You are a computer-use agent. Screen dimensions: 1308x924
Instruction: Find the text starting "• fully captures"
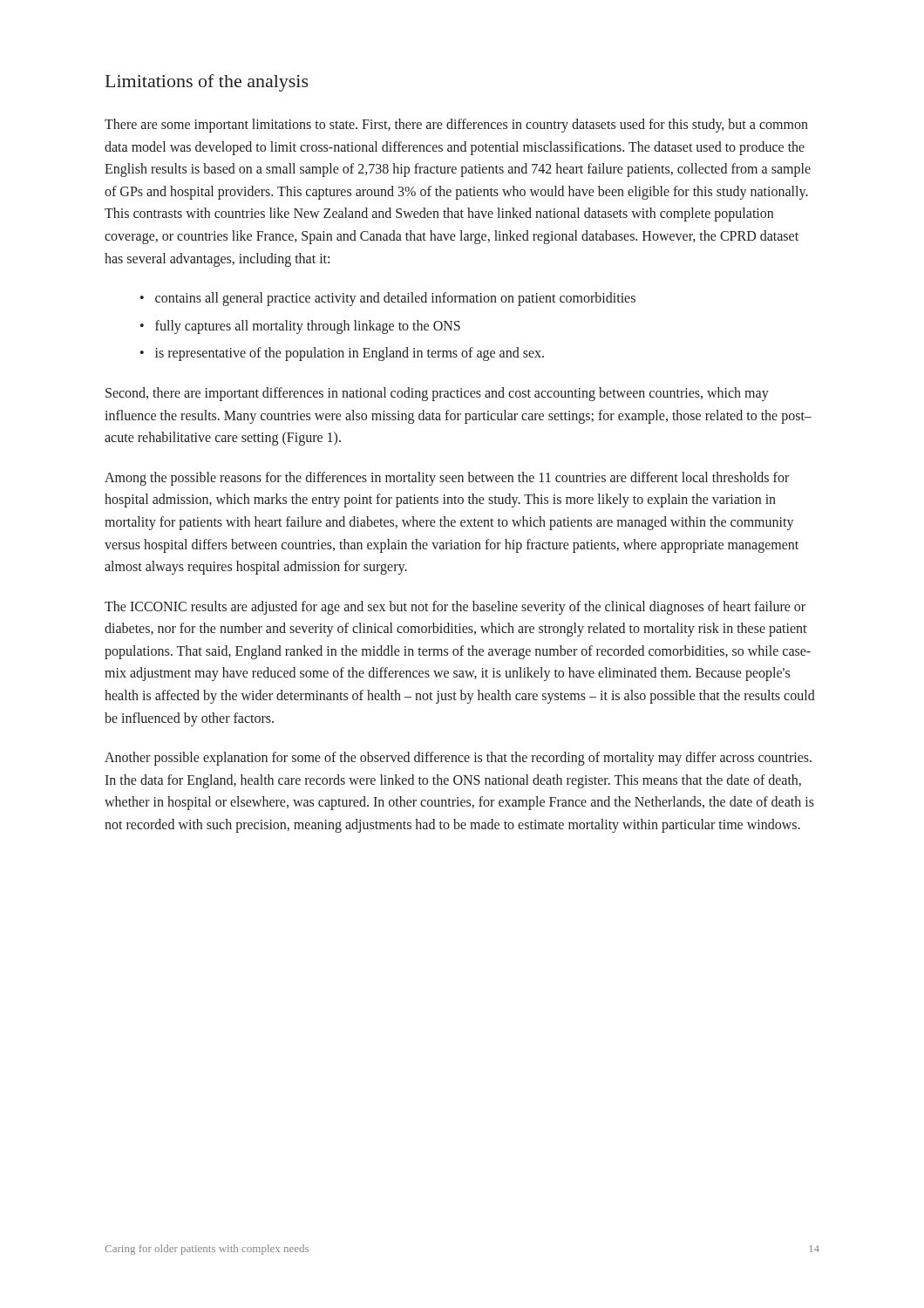pyautogui.click(x=300, y=326)
